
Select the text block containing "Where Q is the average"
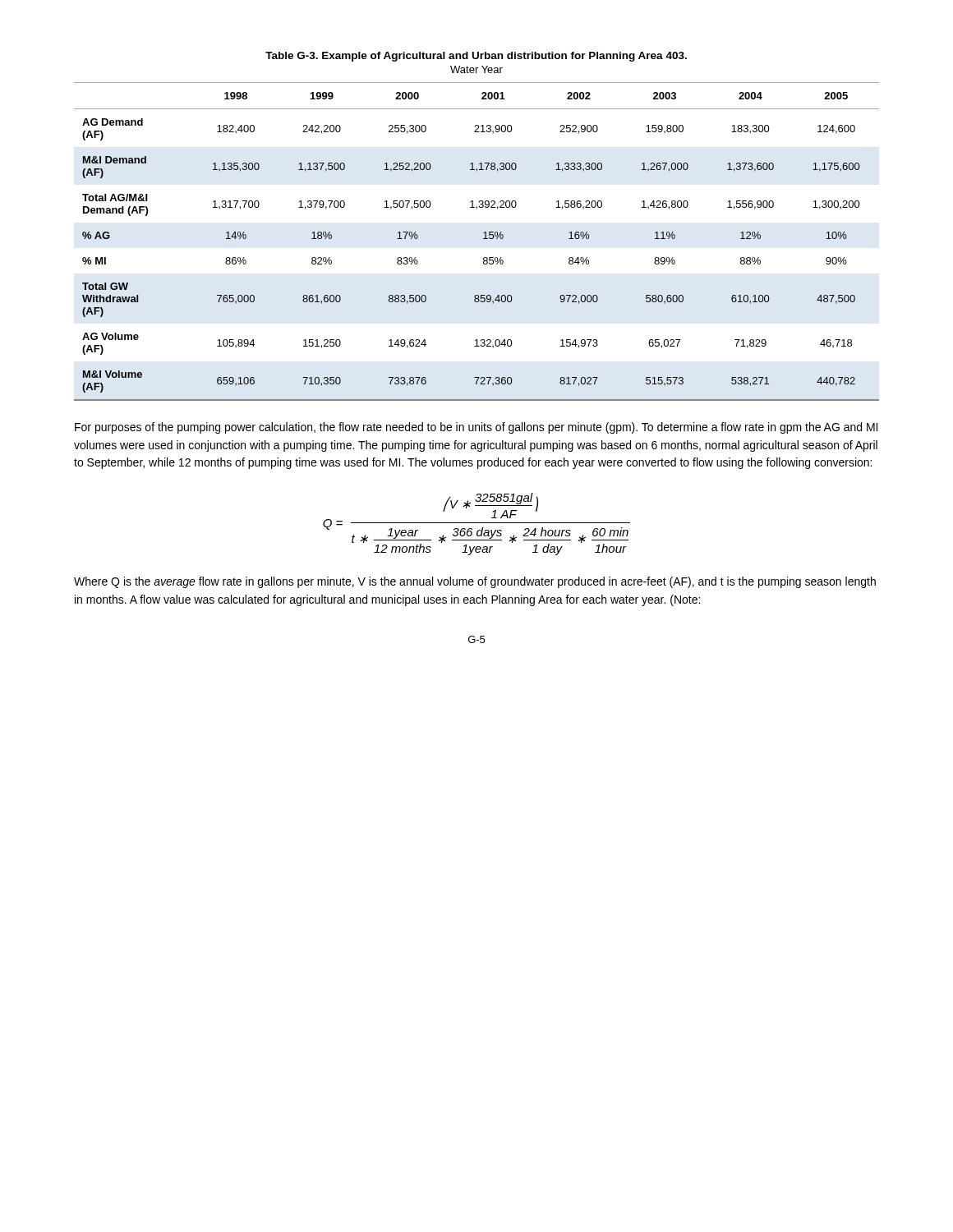point(475,590)
